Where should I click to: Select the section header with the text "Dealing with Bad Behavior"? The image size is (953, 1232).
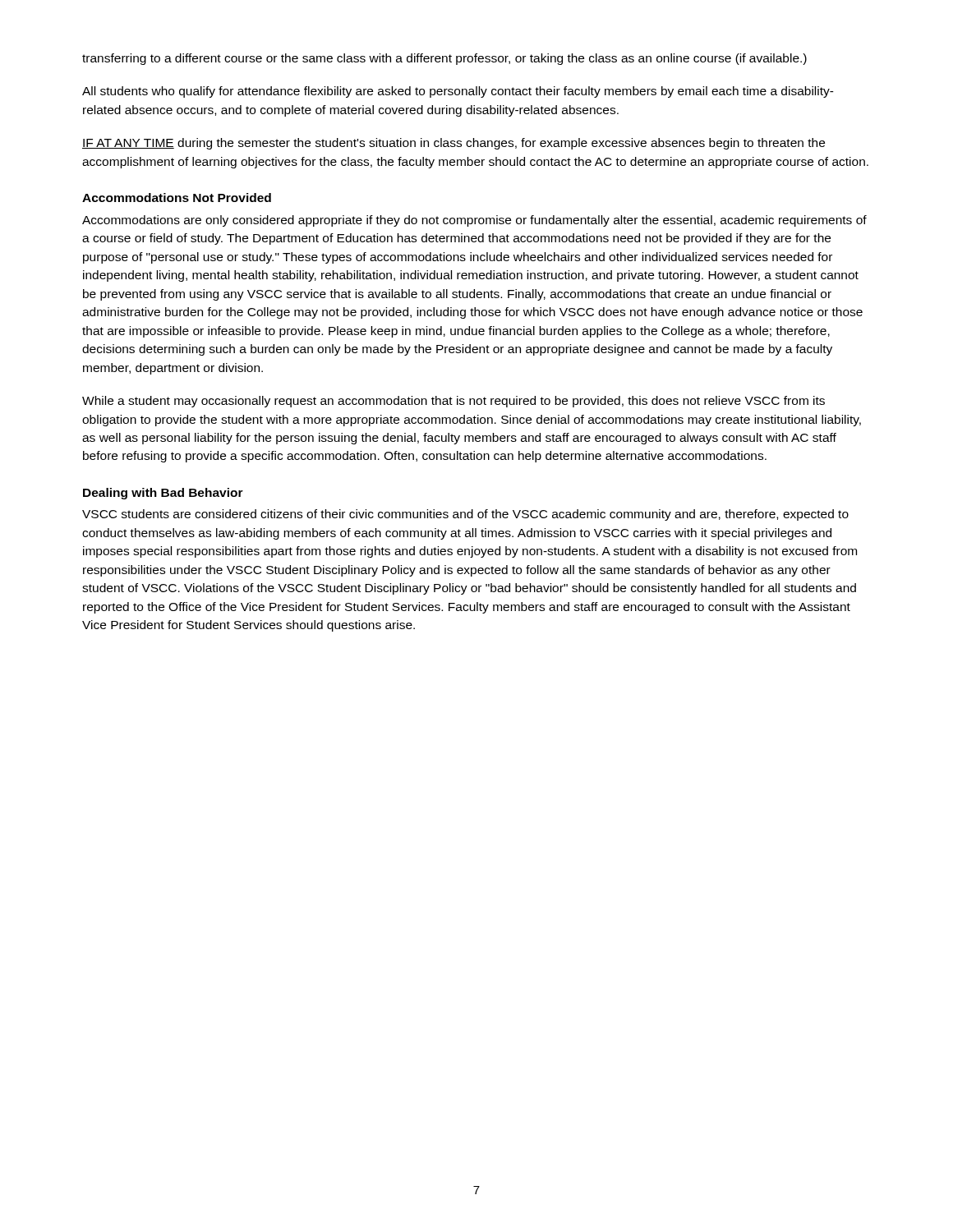click(x=162, y=492)
